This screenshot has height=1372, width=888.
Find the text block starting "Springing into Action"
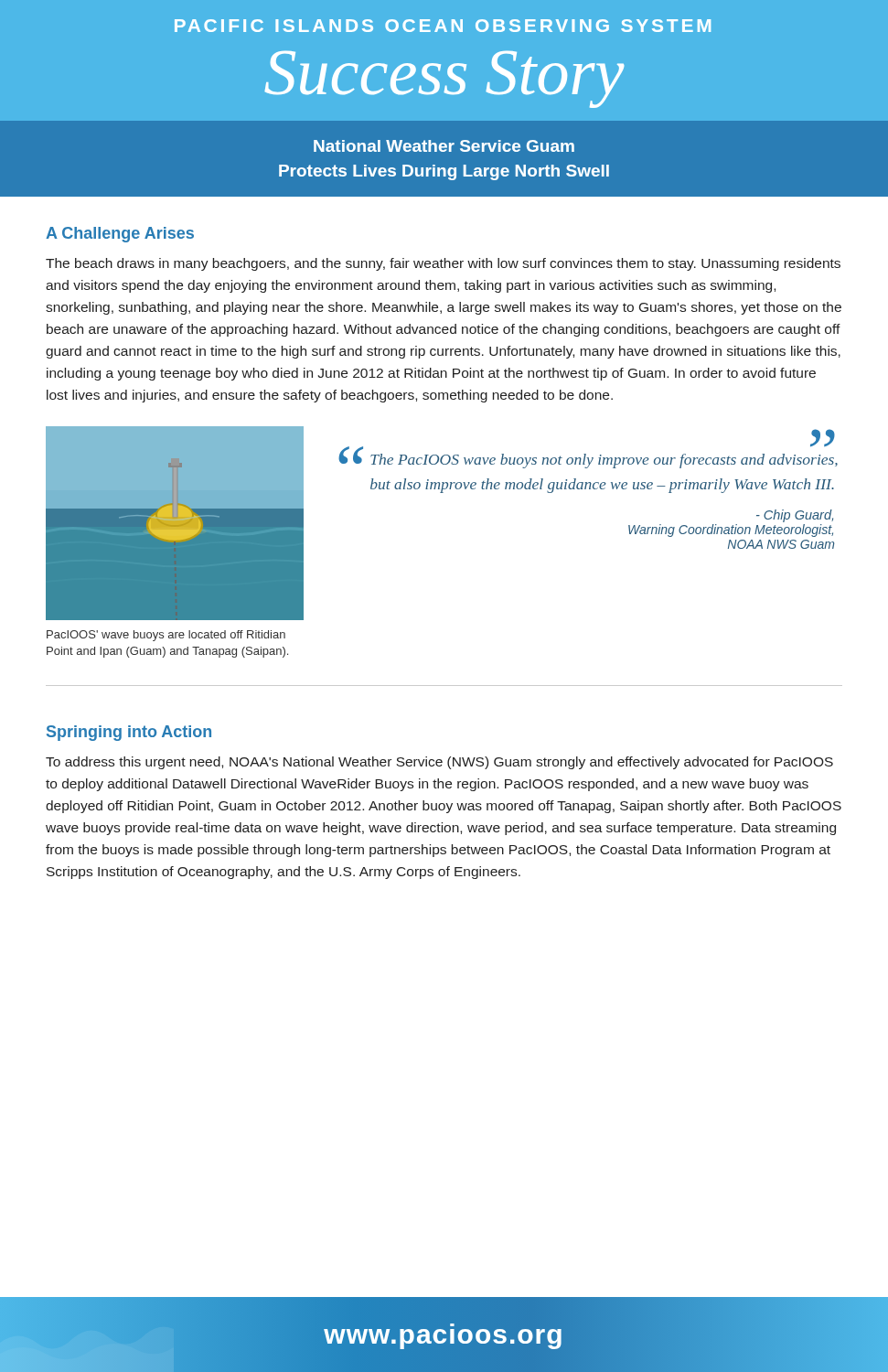[x=129, y=732]
